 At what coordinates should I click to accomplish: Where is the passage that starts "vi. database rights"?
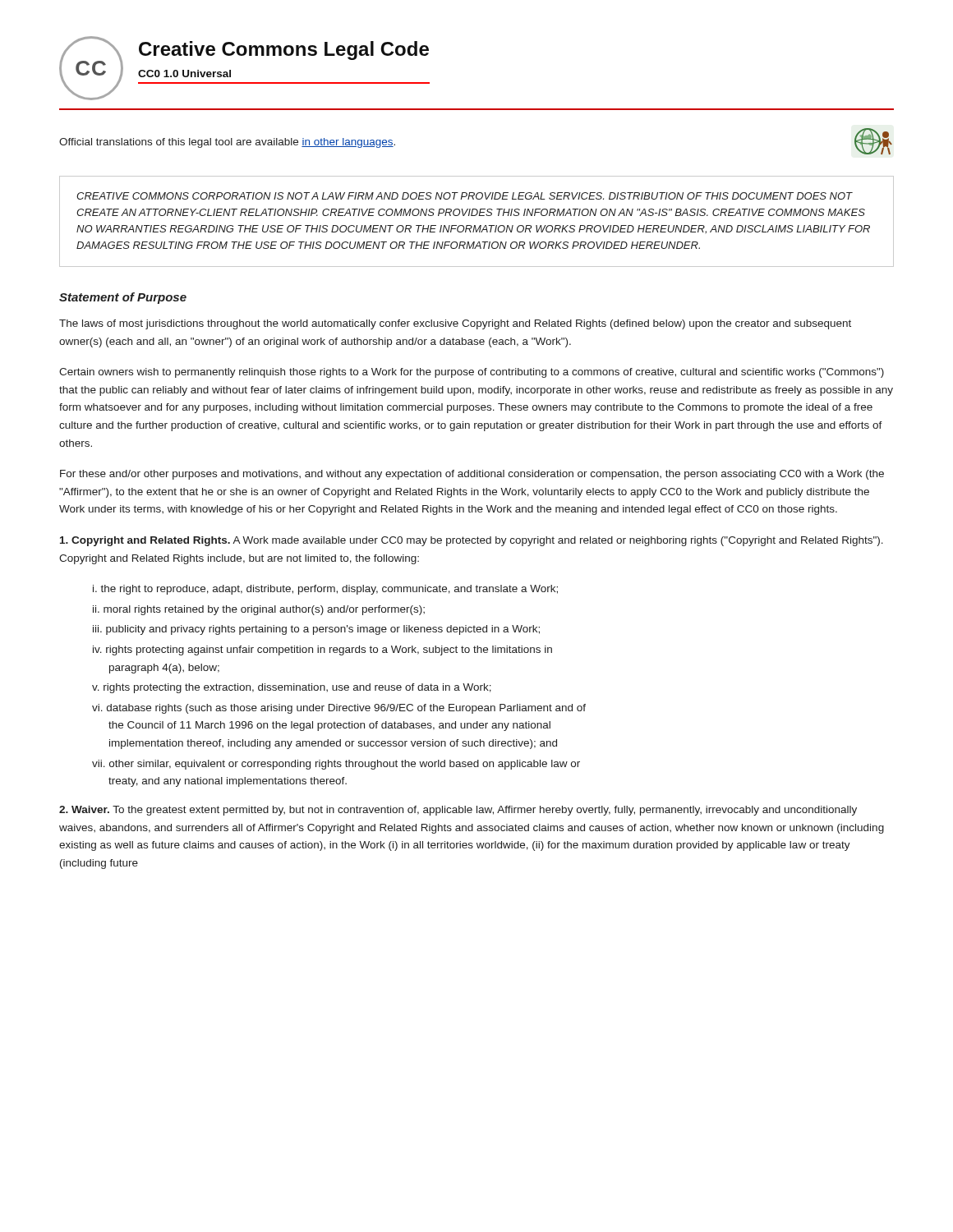[x=493, y=725]
